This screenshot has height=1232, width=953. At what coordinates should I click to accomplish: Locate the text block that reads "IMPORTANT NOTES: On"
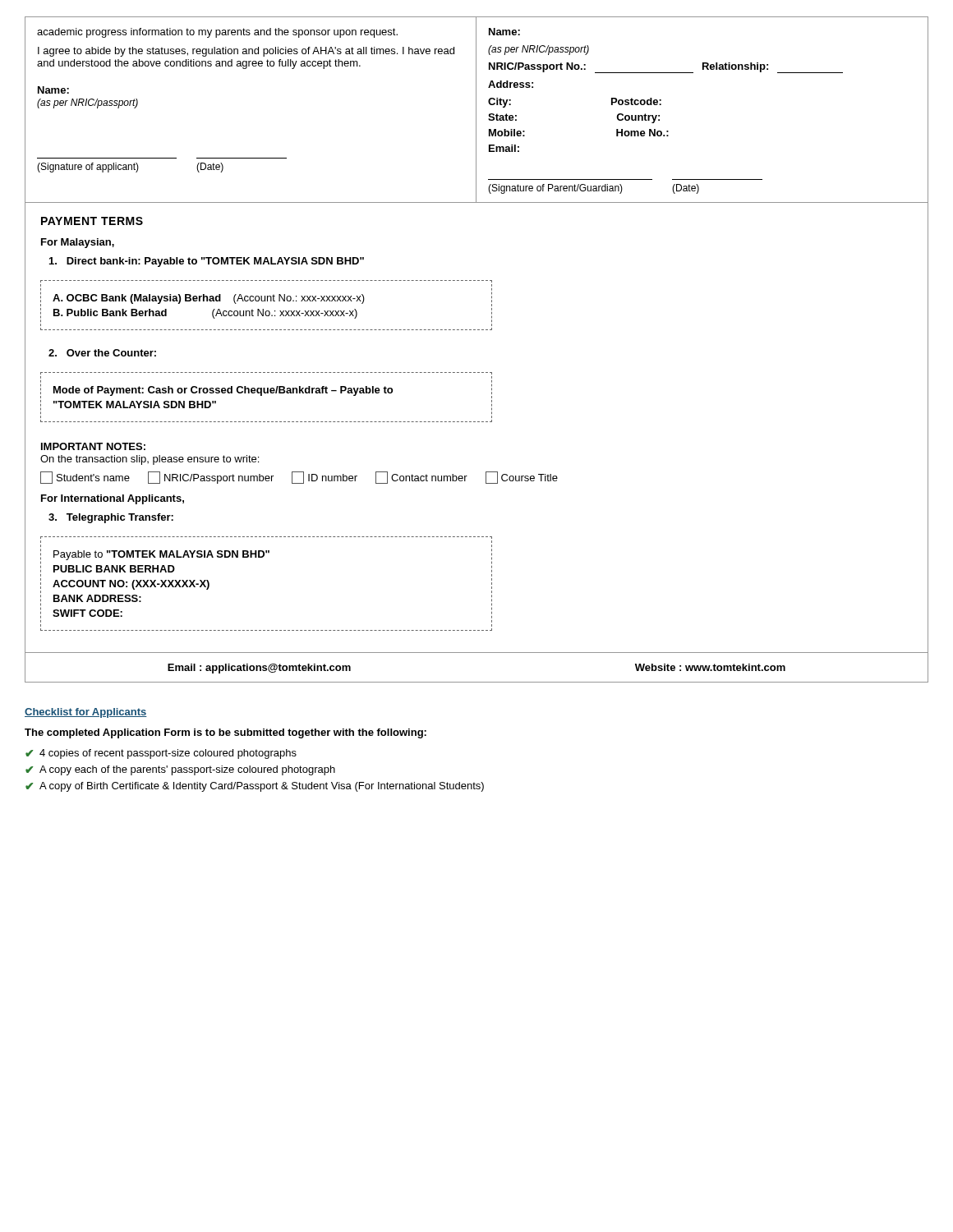93,446
